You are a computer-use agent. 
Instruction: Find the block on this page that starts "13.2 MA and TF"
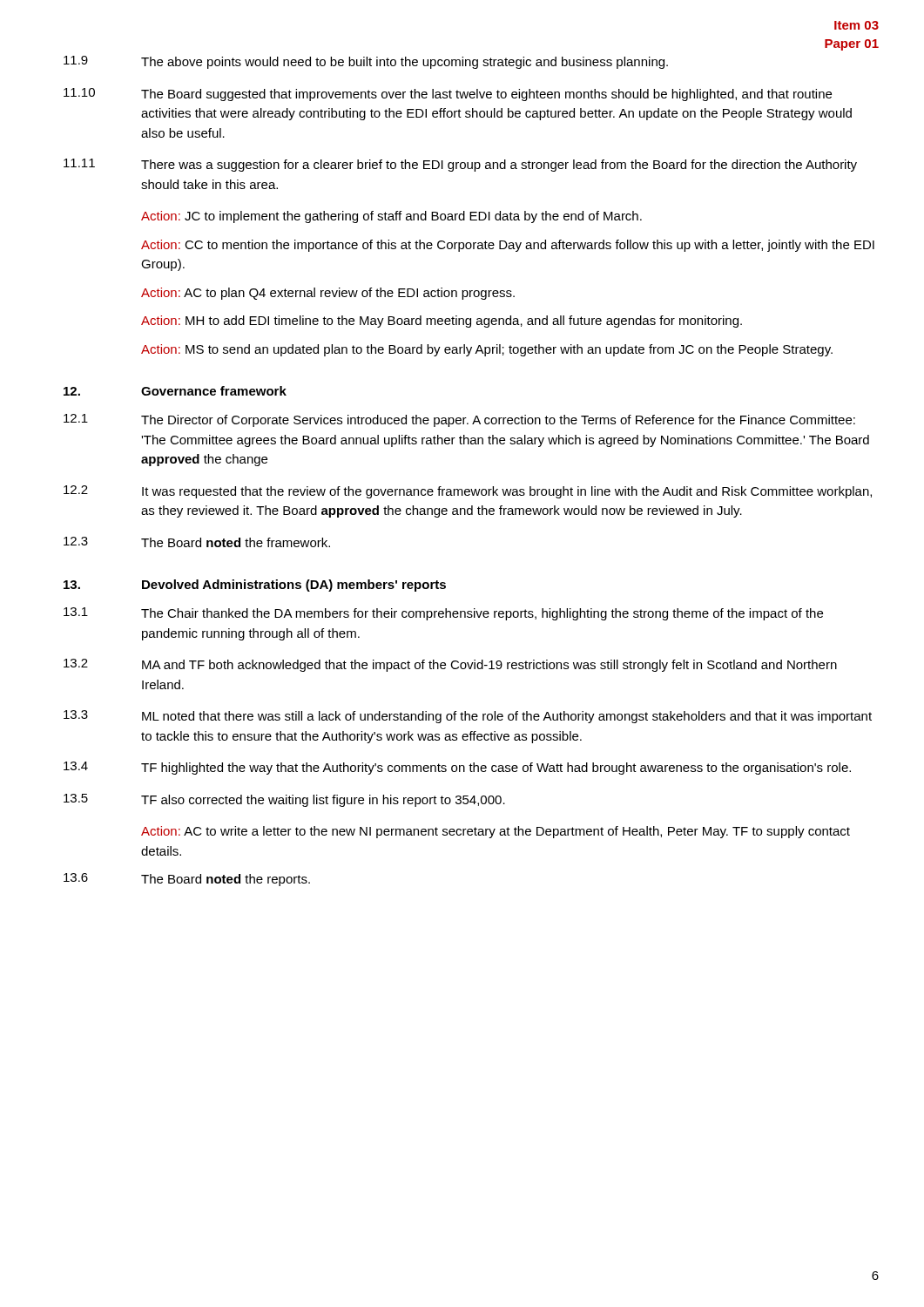pyautogui.click(x=471, y=675)
